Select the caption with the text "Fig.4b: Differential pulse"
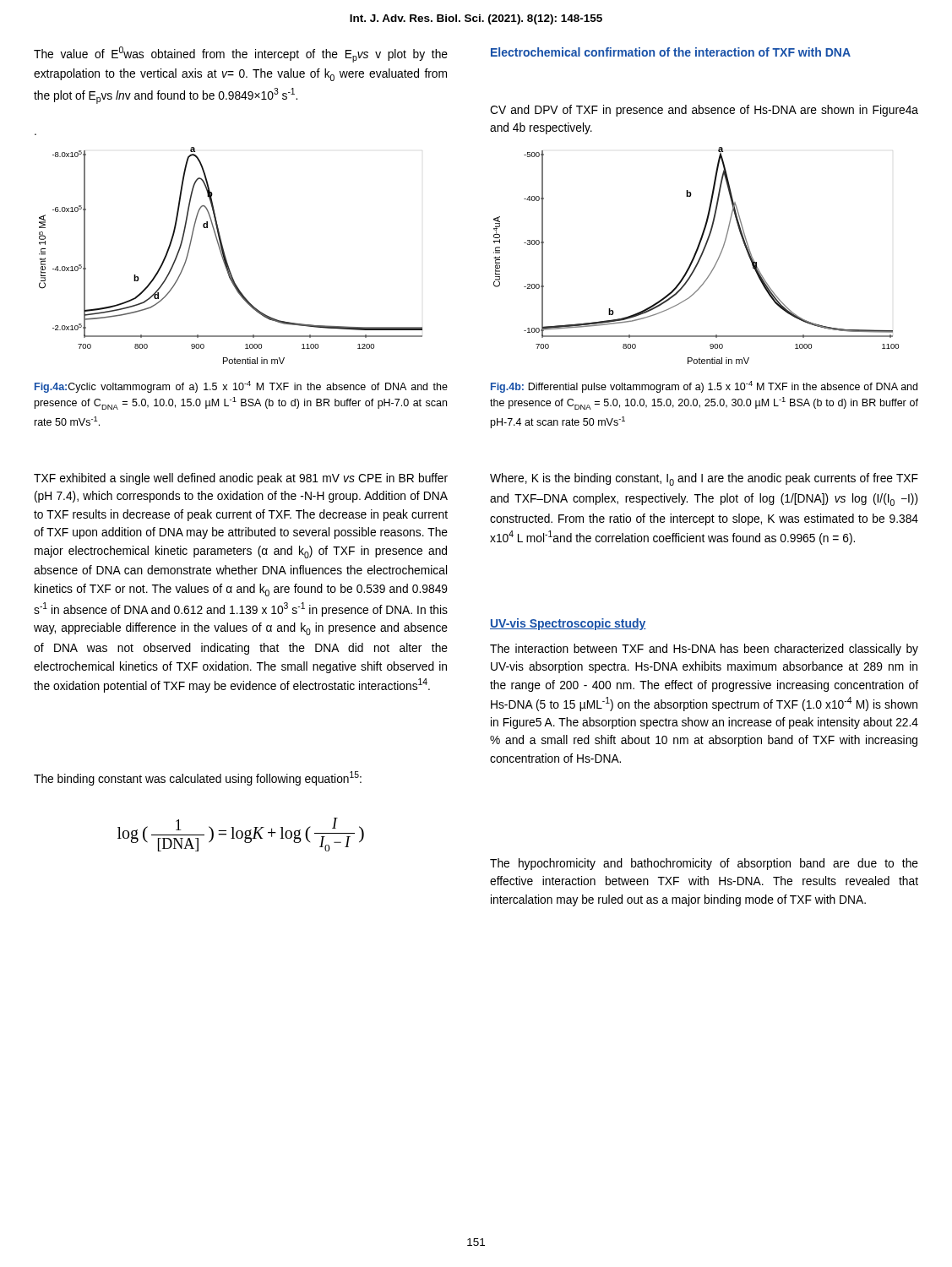Screen dimensions: 1267x952 (x=704, y=404)
